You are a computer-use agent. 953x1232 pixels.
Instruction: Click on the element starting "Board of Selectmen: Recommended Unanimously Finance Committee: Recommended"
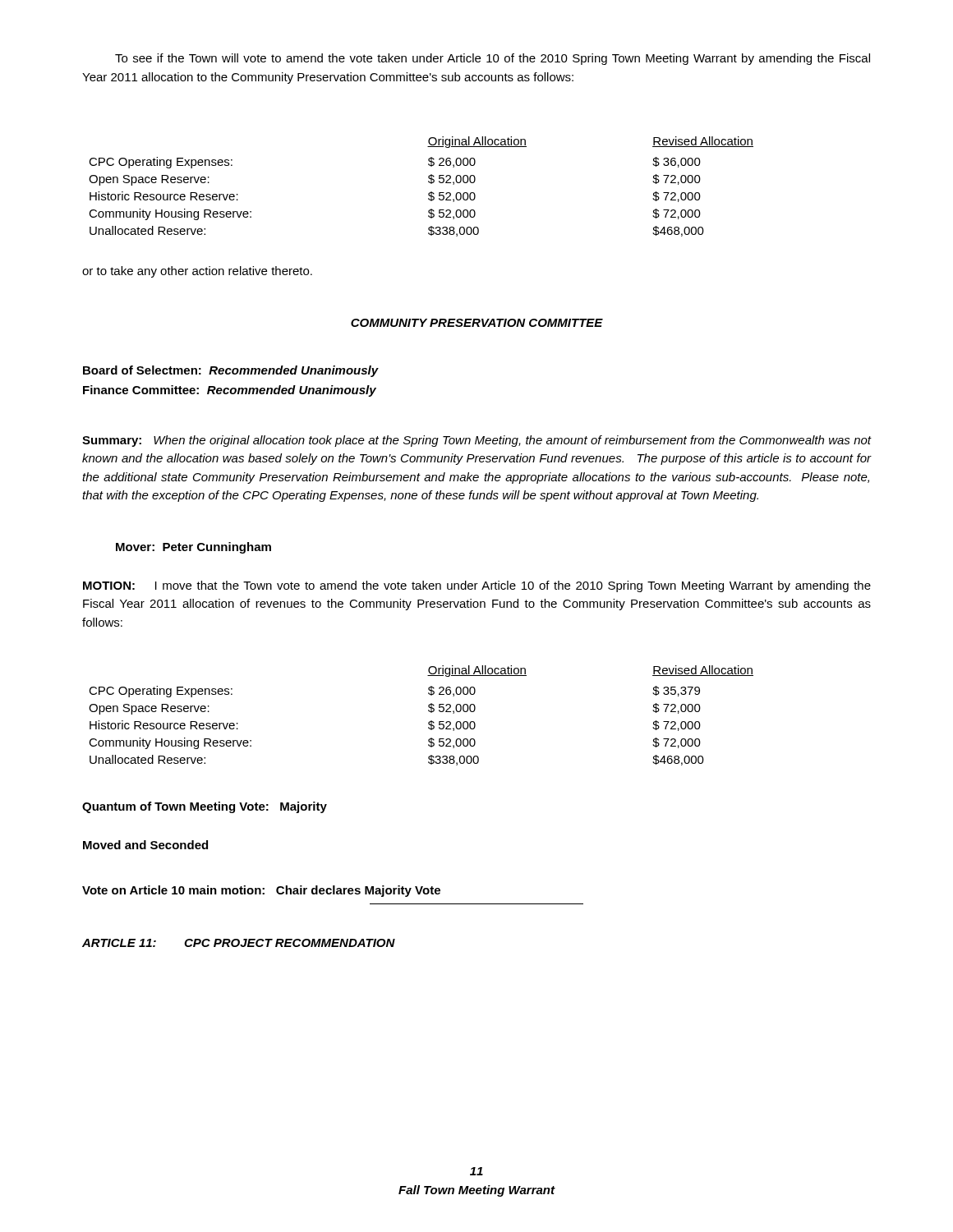tap(230, 379)
